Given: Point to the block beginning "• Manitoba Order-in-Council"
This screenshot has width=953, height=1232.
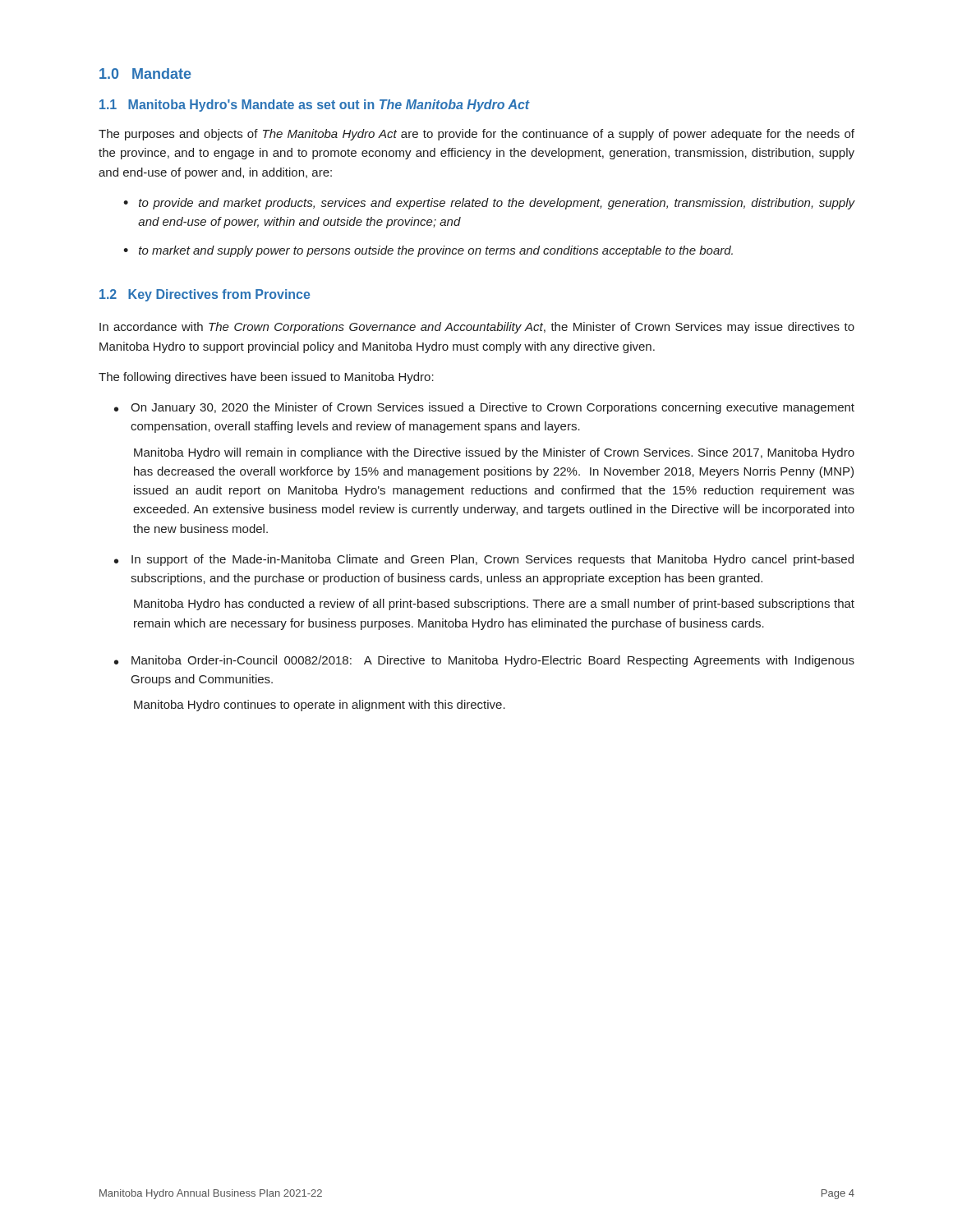Looking at the screenshot, I should coord(484,670).
